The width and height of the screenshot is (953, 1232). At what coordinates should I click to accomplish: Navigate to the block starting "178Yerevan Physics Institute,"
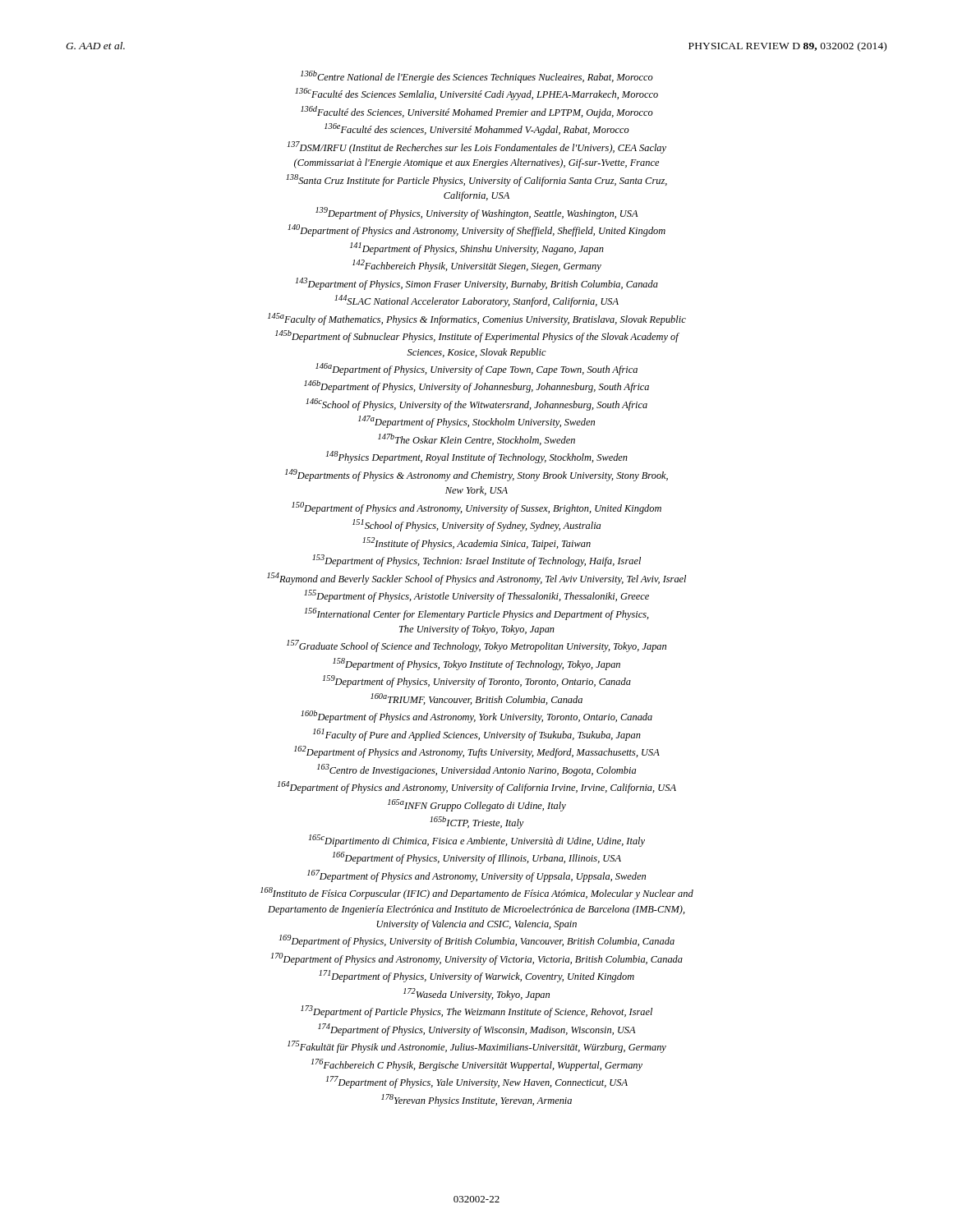tap(476, 1099)
